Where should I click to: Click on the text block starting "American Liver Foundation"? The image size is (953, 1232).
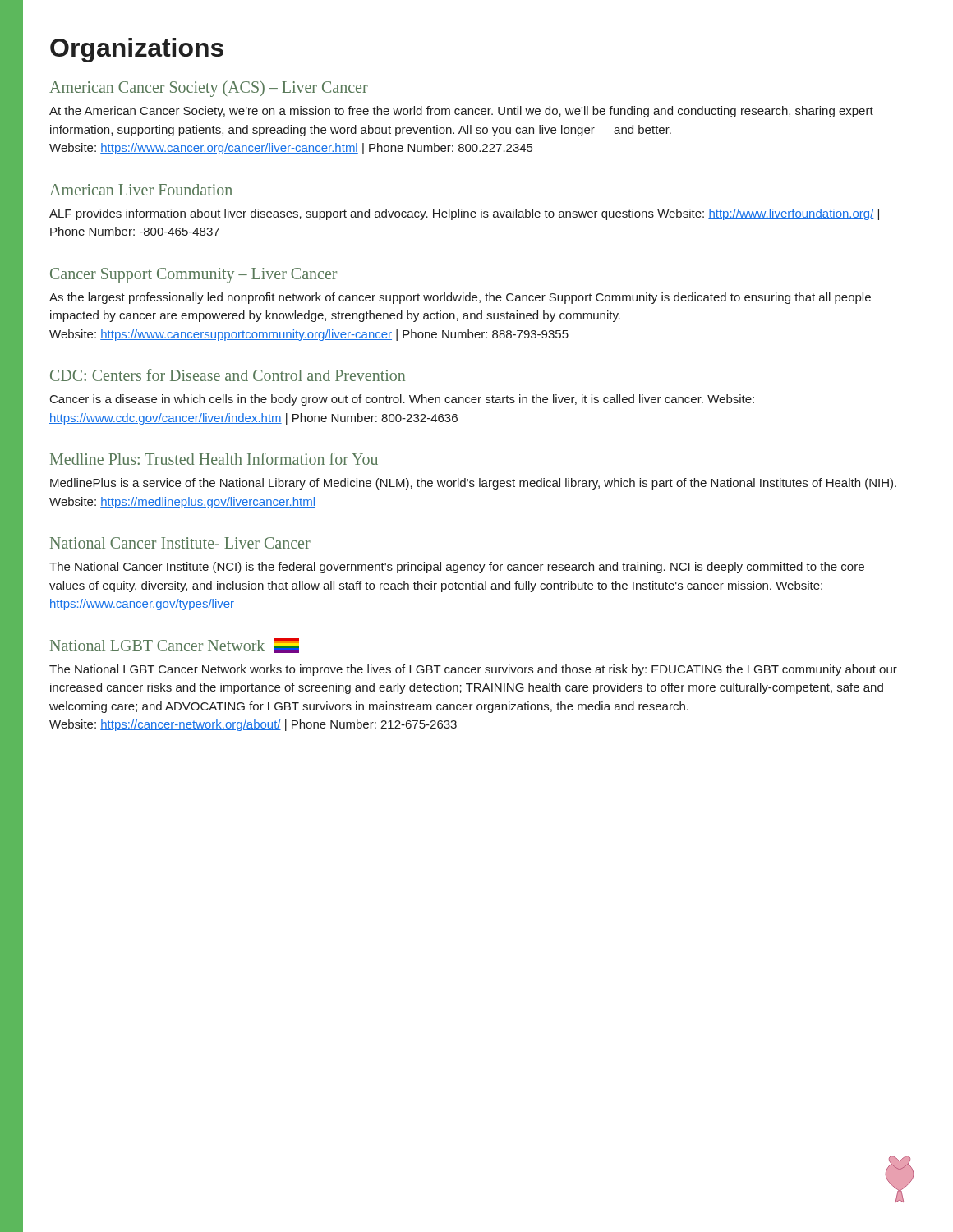coord(141,190)
